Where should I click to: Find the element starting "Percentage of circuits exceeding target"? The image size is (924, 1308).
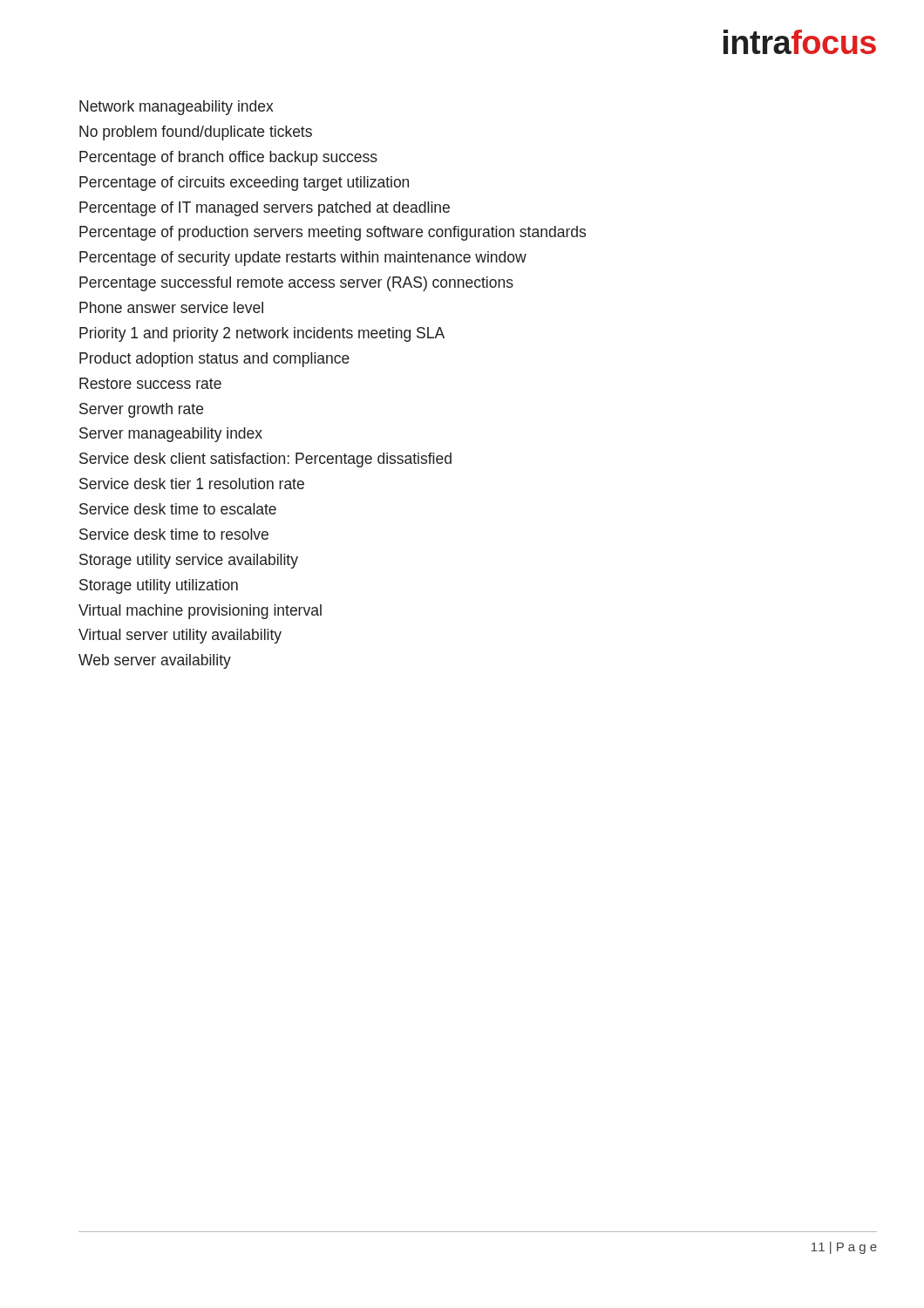coord(244,182)
